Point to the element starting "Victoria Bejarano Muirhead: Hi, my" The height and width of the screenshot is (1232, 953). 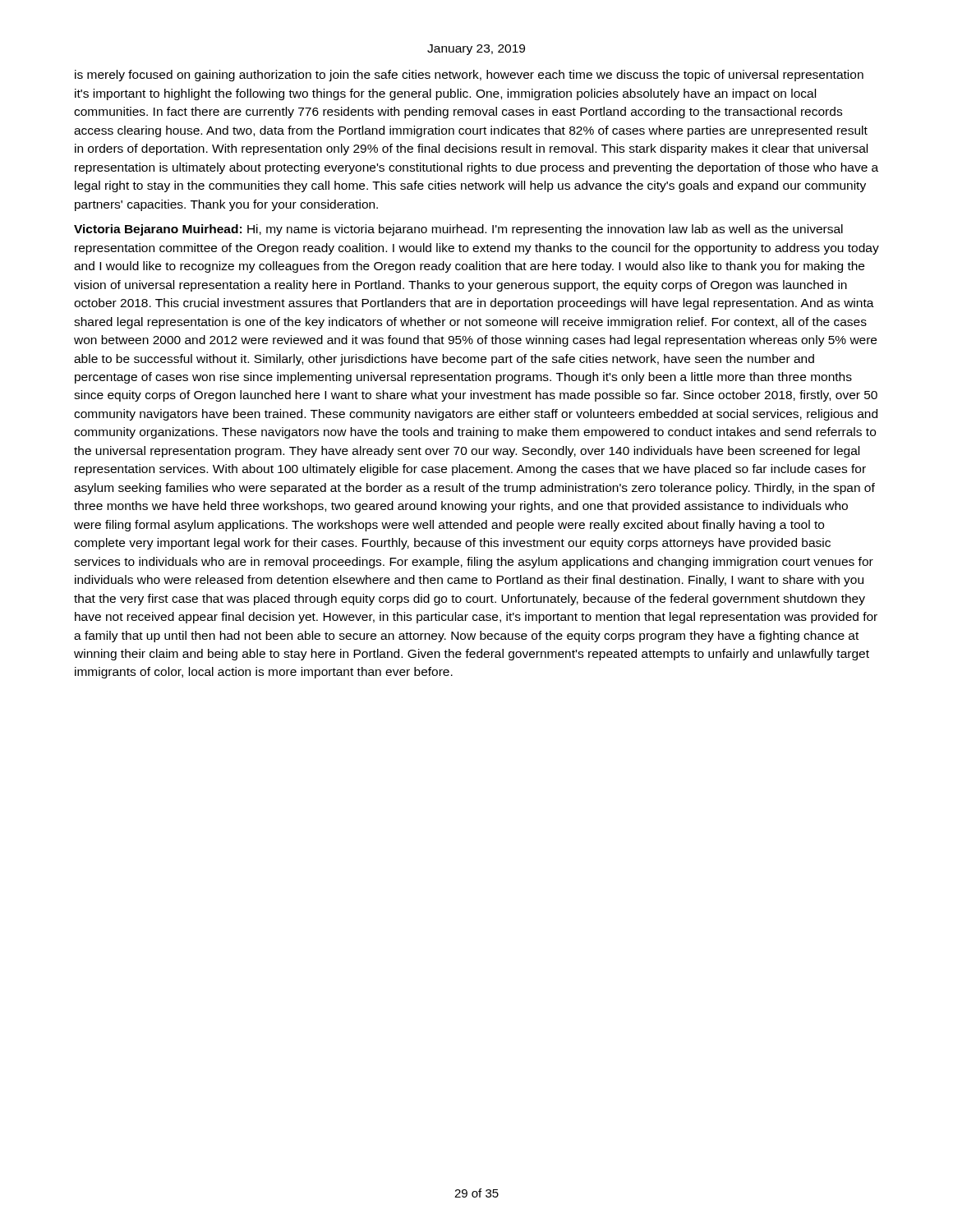[476, 451]
